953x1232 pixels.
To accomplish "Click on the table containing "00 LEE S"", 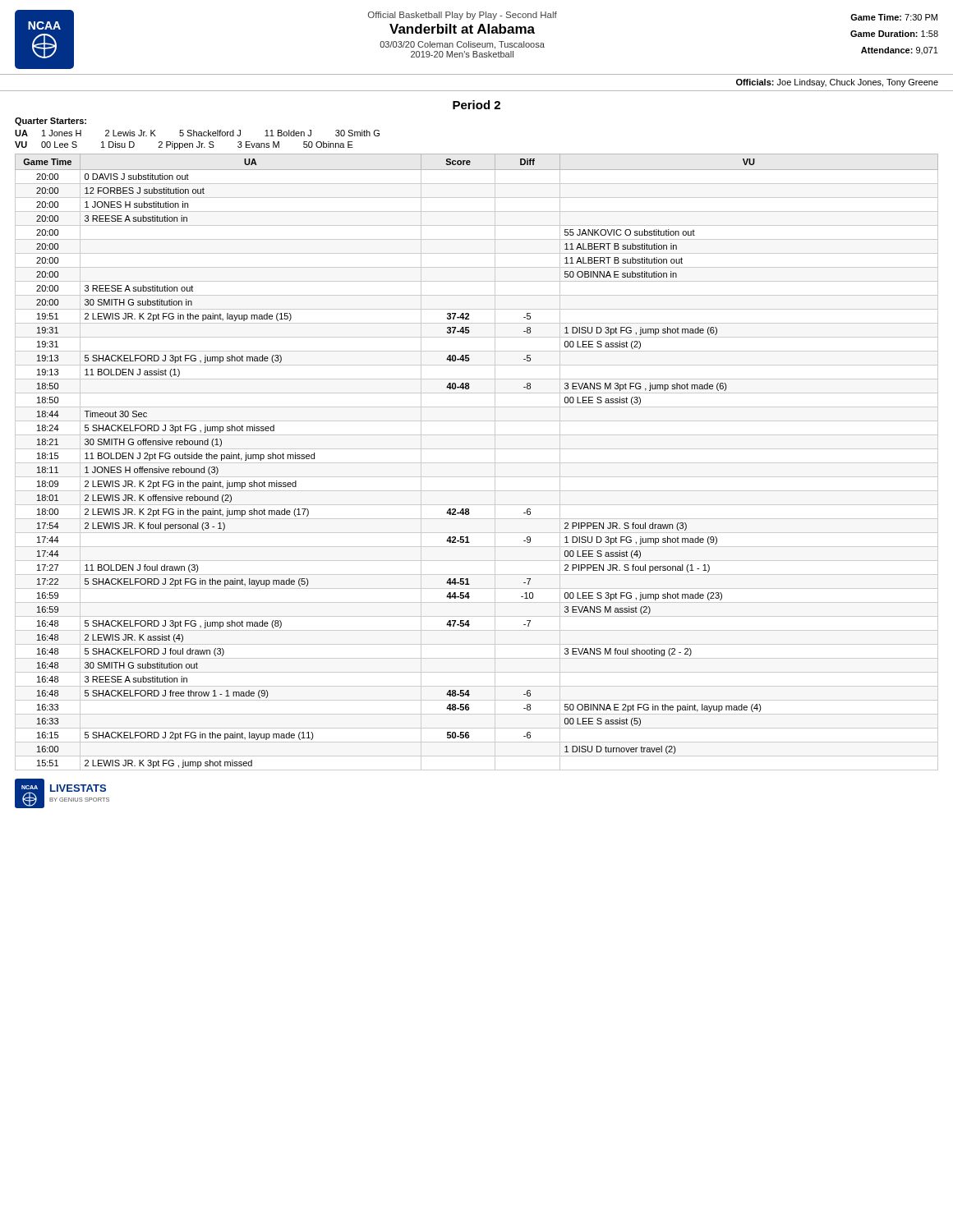I will (x=476, y=462).
